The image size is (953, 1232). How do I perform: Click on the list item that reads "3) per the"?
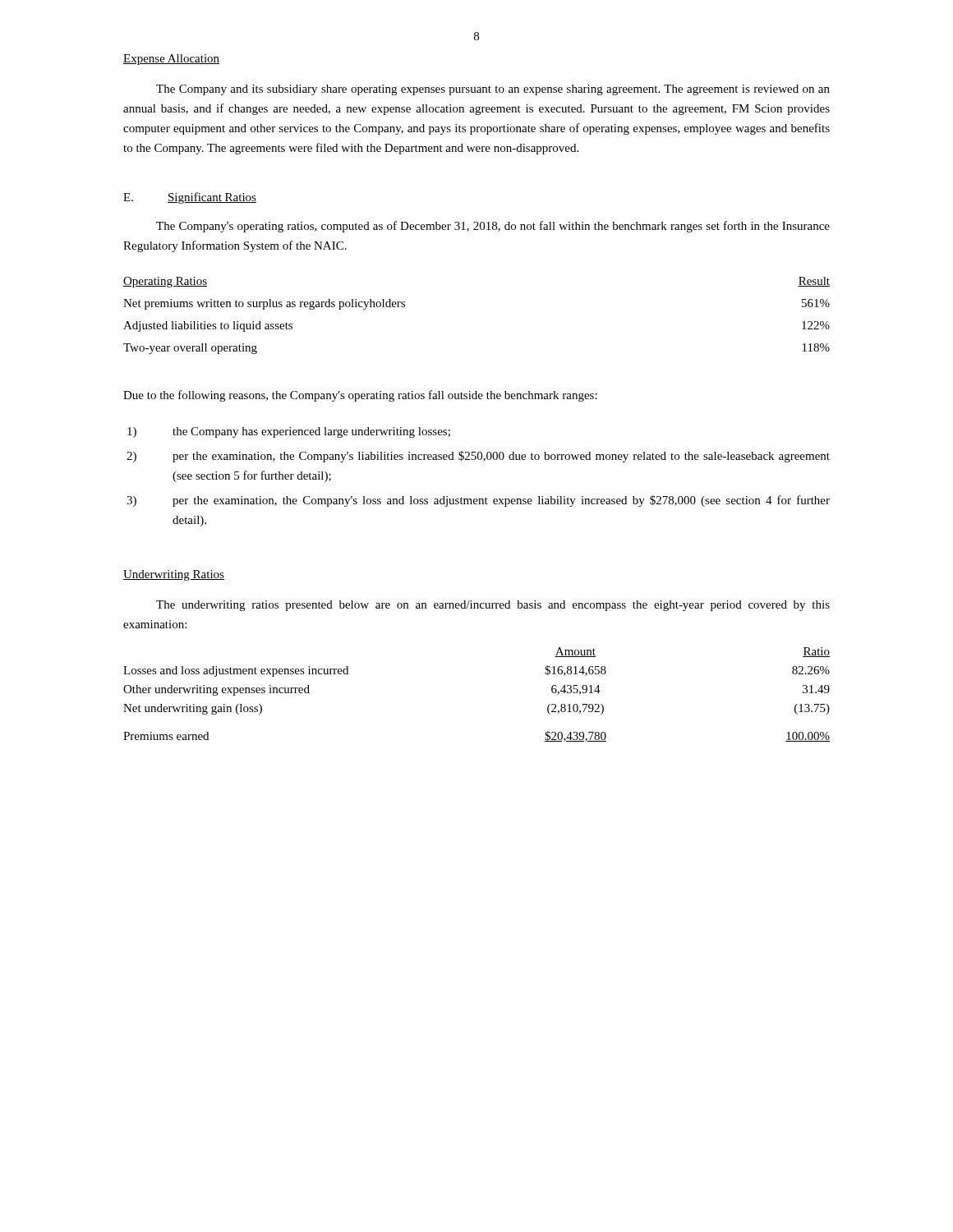(x=476, y=510)
